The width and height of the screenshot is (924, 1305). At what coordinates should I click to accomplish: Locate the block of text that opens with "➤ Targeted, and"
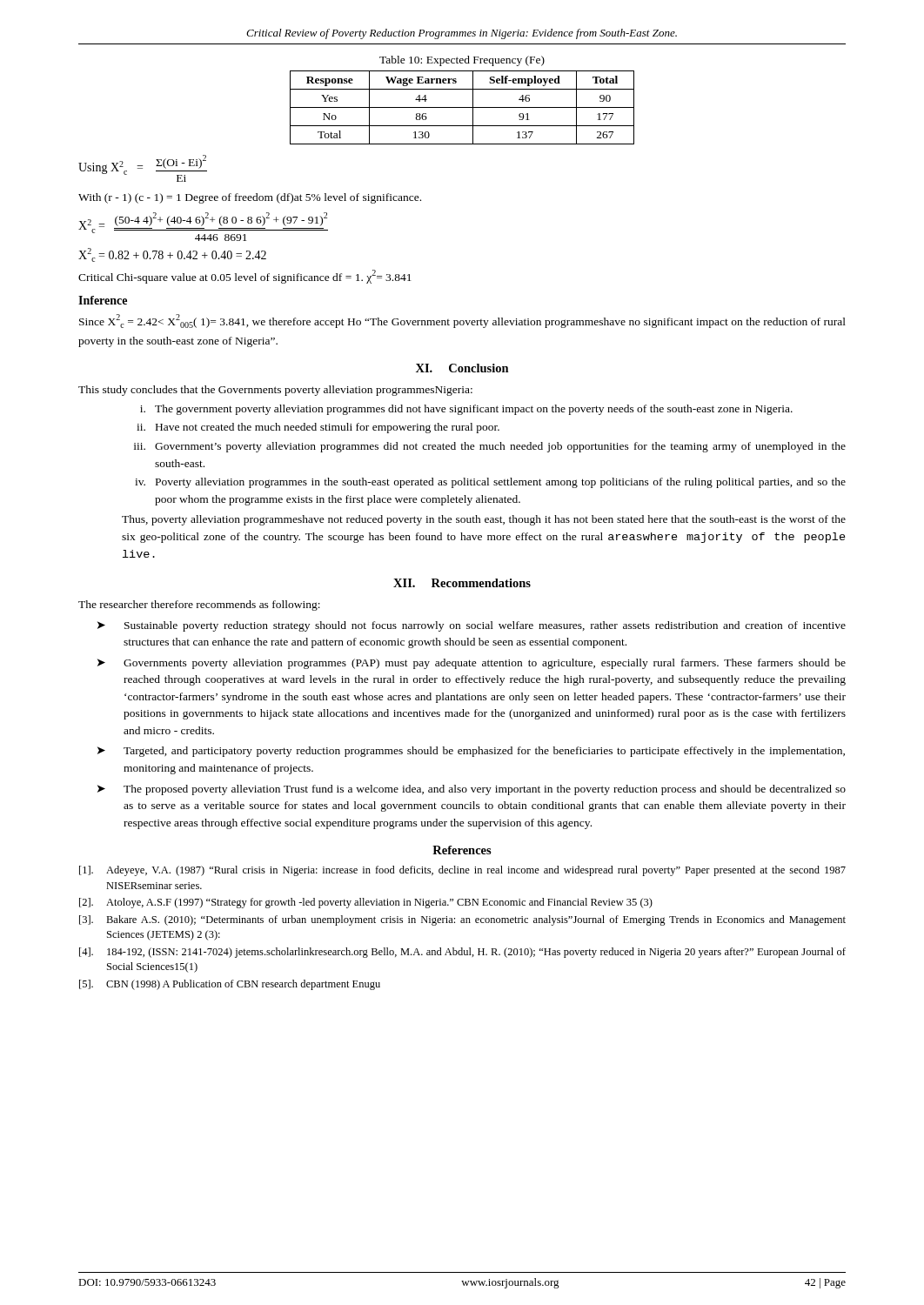click(x=471, y=760)
